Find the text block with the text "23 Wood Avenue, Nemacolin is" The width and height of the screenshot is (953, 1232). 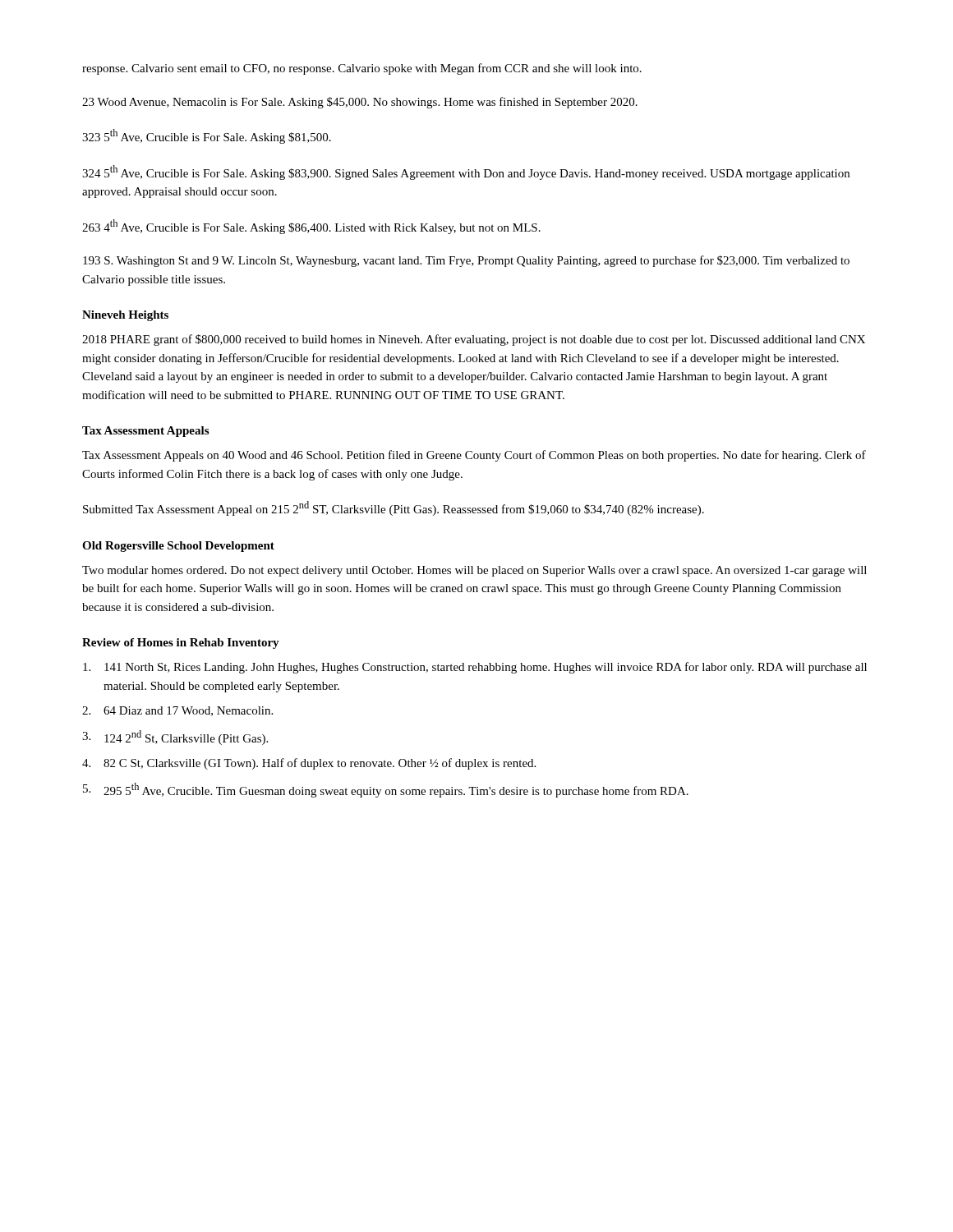click(360, 101)
